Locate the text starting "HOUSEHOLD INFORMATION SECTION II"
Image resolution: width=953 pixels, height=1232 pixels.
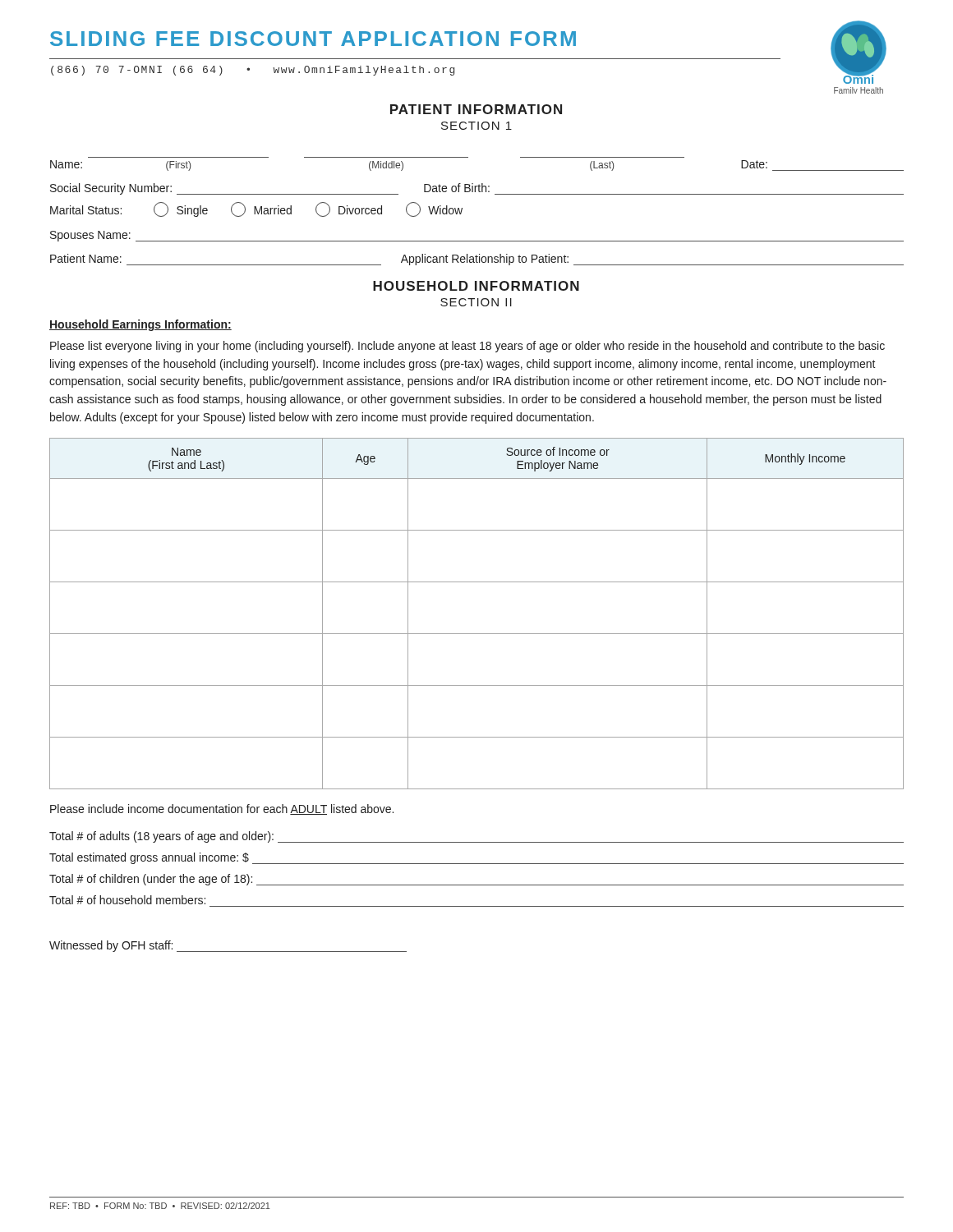click(x=476, y=294)
